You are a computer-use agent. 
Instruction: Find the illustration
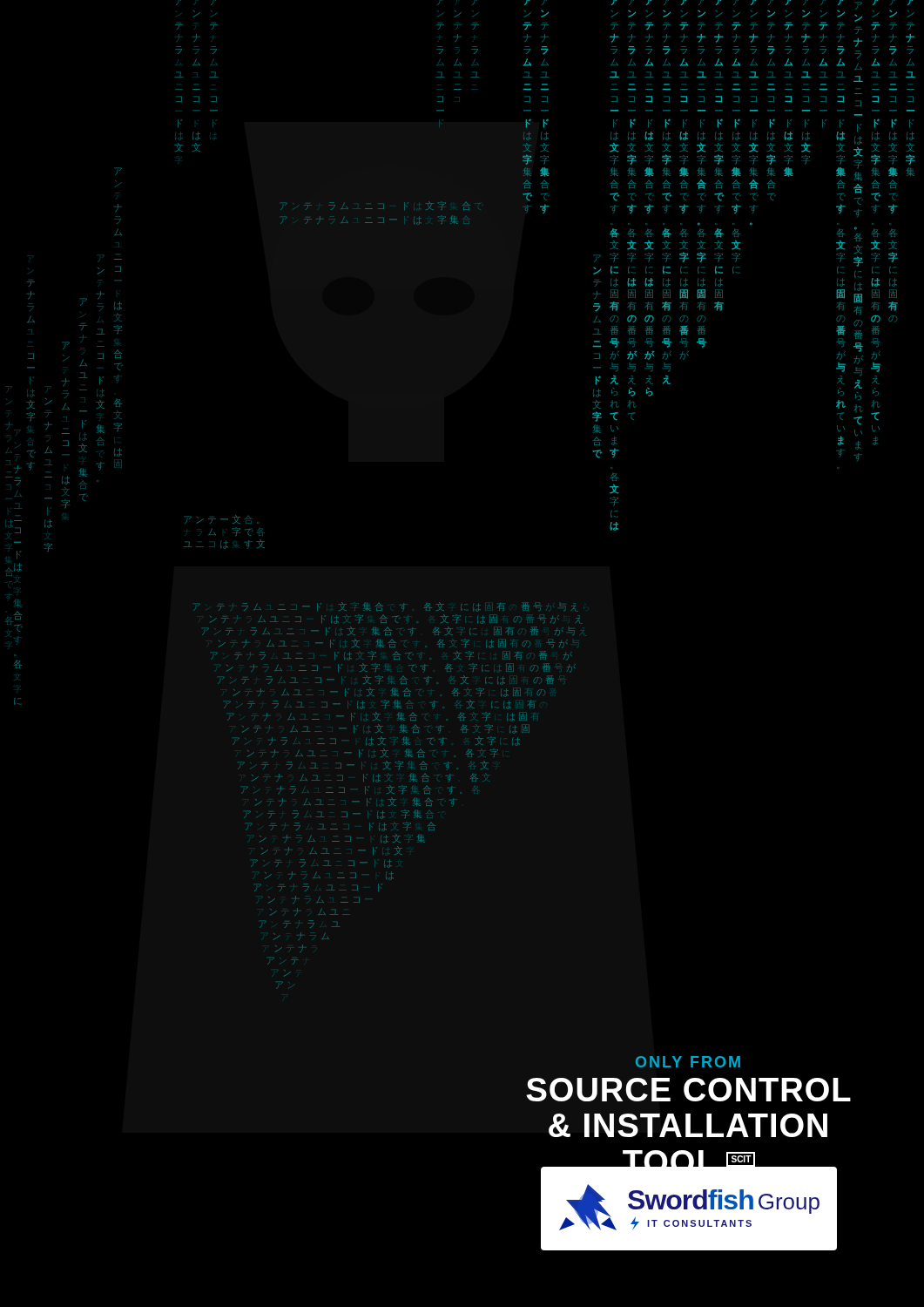coord(462,654)
